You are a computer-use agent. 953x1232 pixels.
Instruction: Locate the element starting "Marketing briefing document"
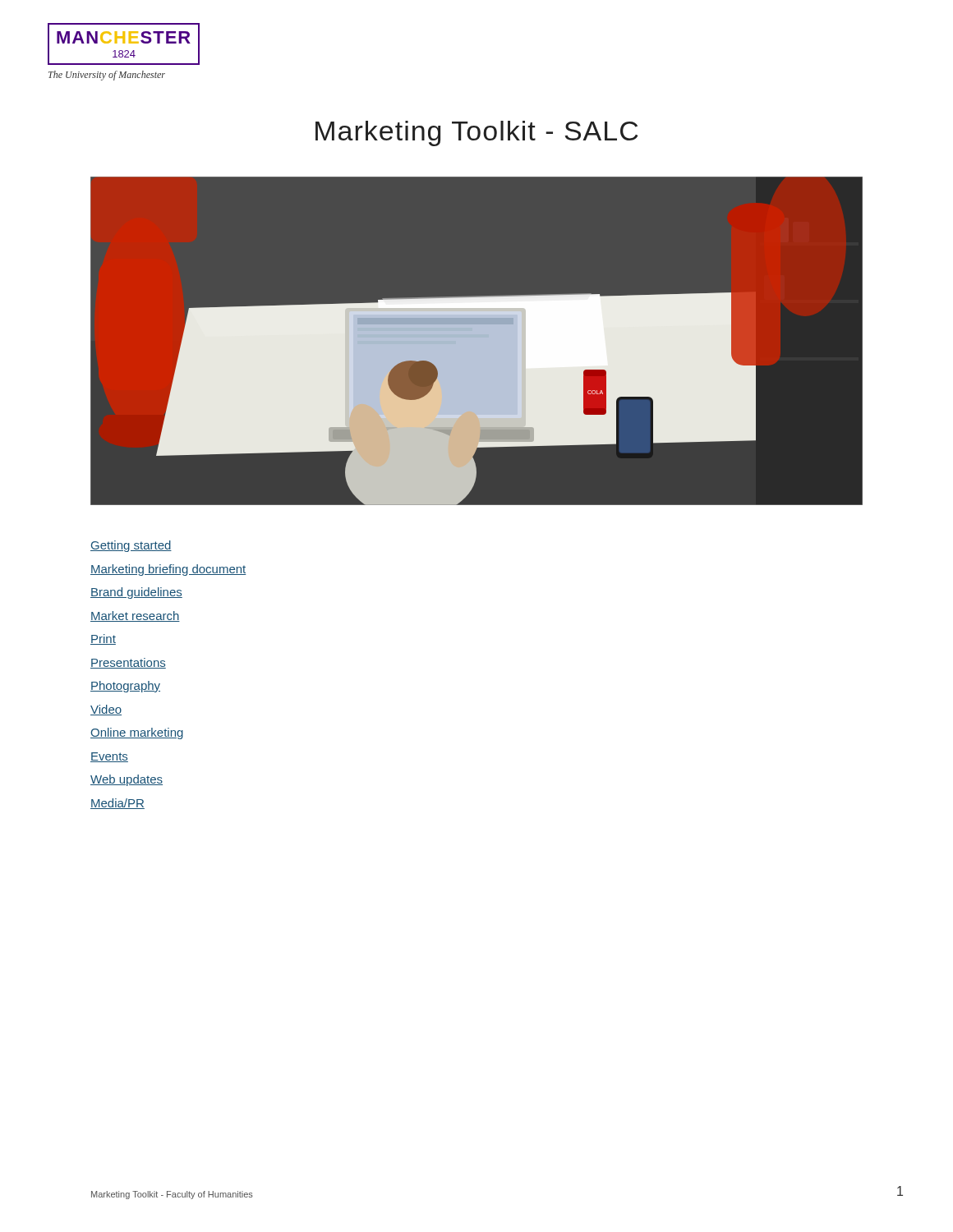(x=168, y=569)
